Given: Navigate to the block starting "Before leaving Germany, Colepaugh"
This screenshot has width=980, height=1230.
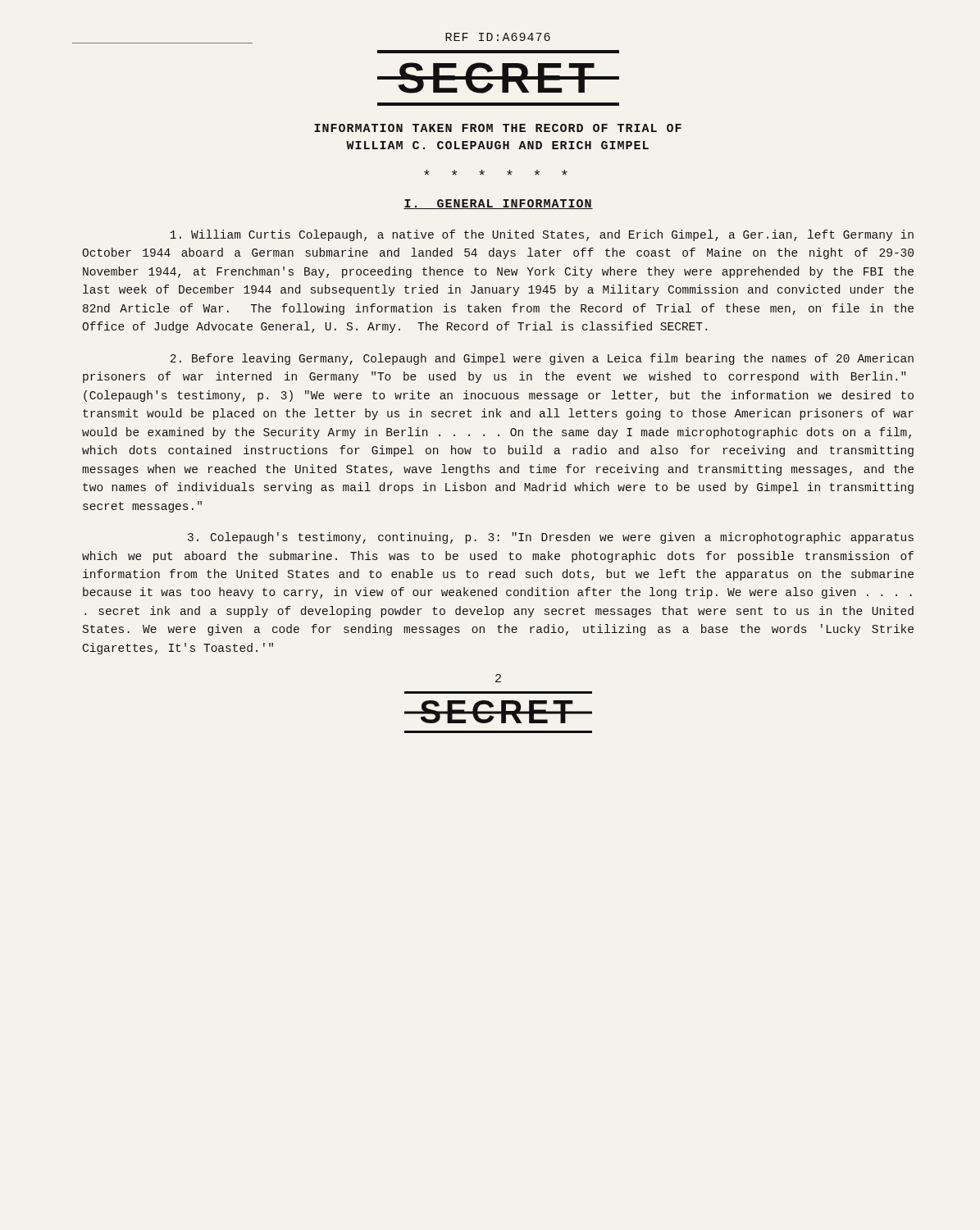Looking at the screenshot, I should (498, 433).
